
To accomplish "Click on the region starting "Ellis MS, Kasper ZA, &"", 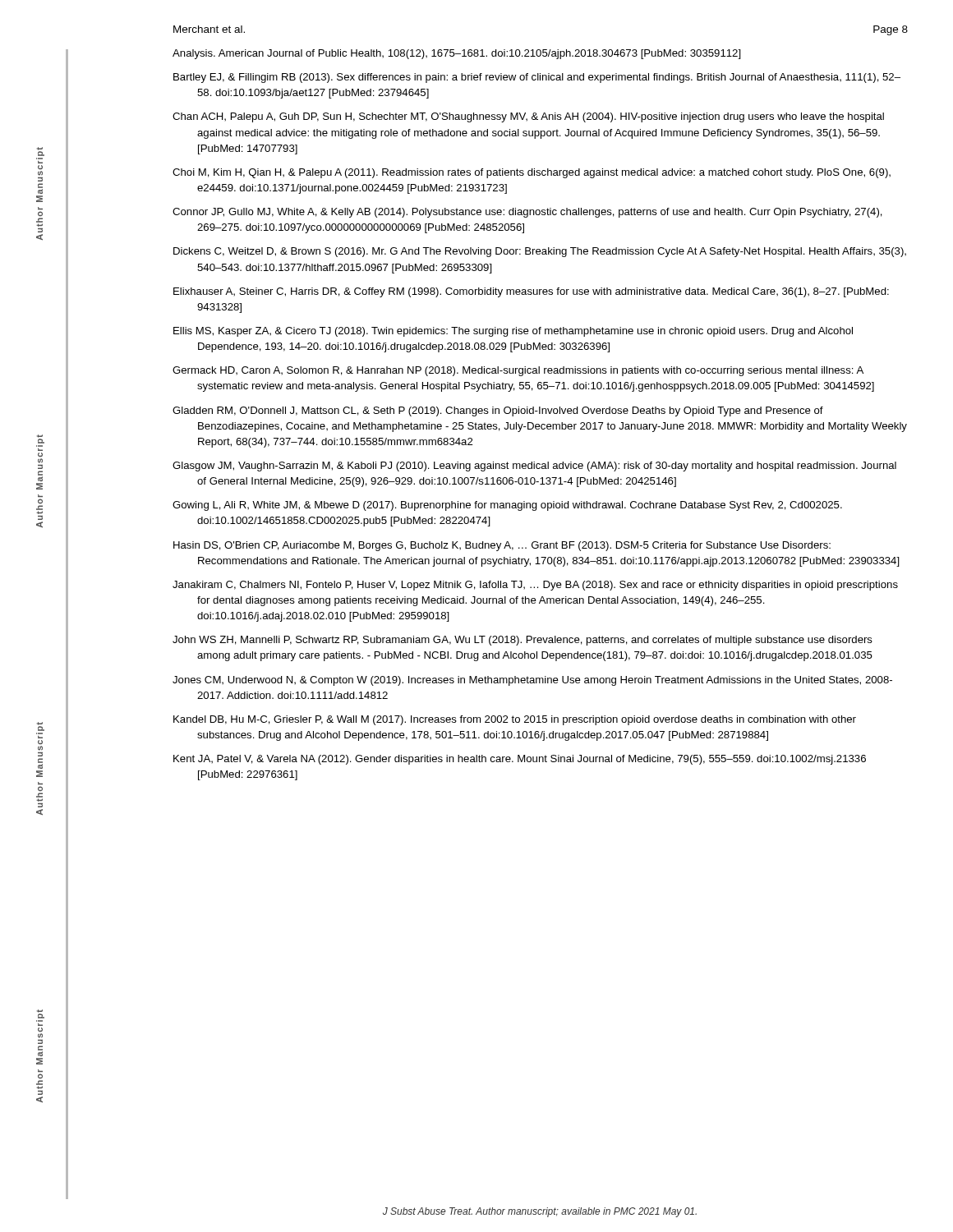I will click(x=513, y=338).
